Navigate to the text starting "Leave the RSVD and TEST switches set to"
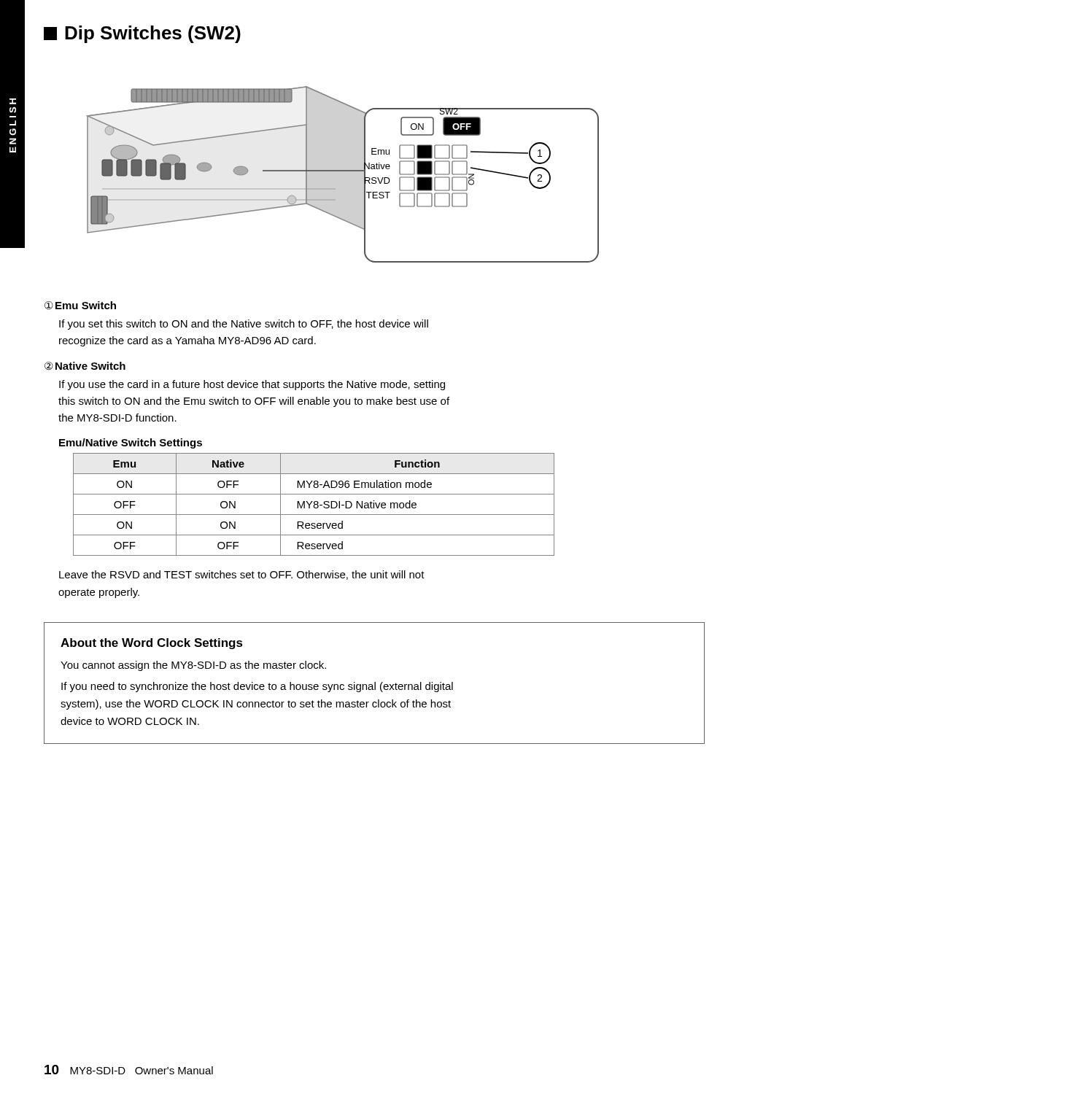This screenshot has width=1092, height=1094. tap(241, 583)
